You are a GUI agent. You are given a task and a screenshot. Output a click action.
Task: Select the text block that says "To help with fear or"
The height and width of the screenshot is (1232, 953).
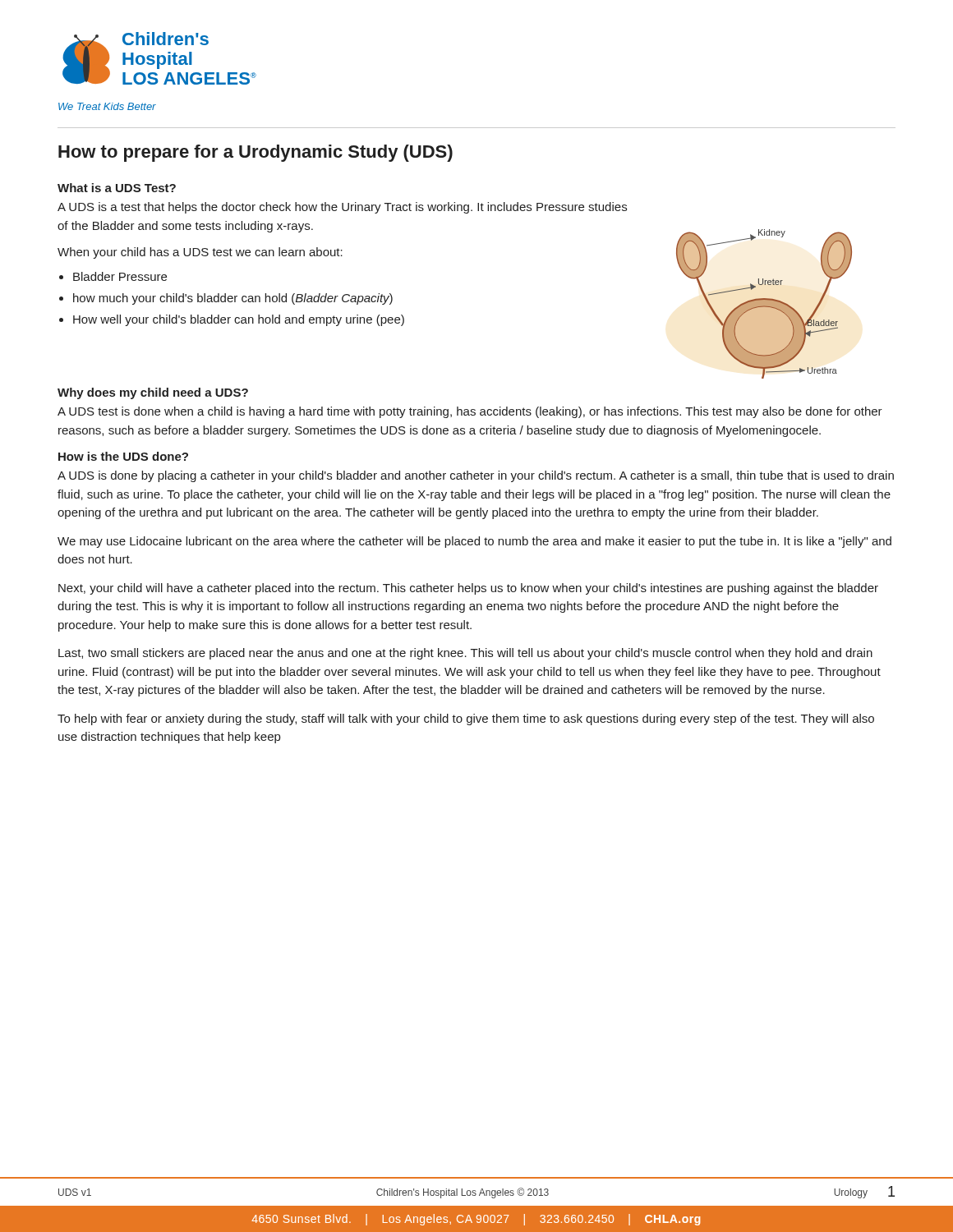click(466, 727)
